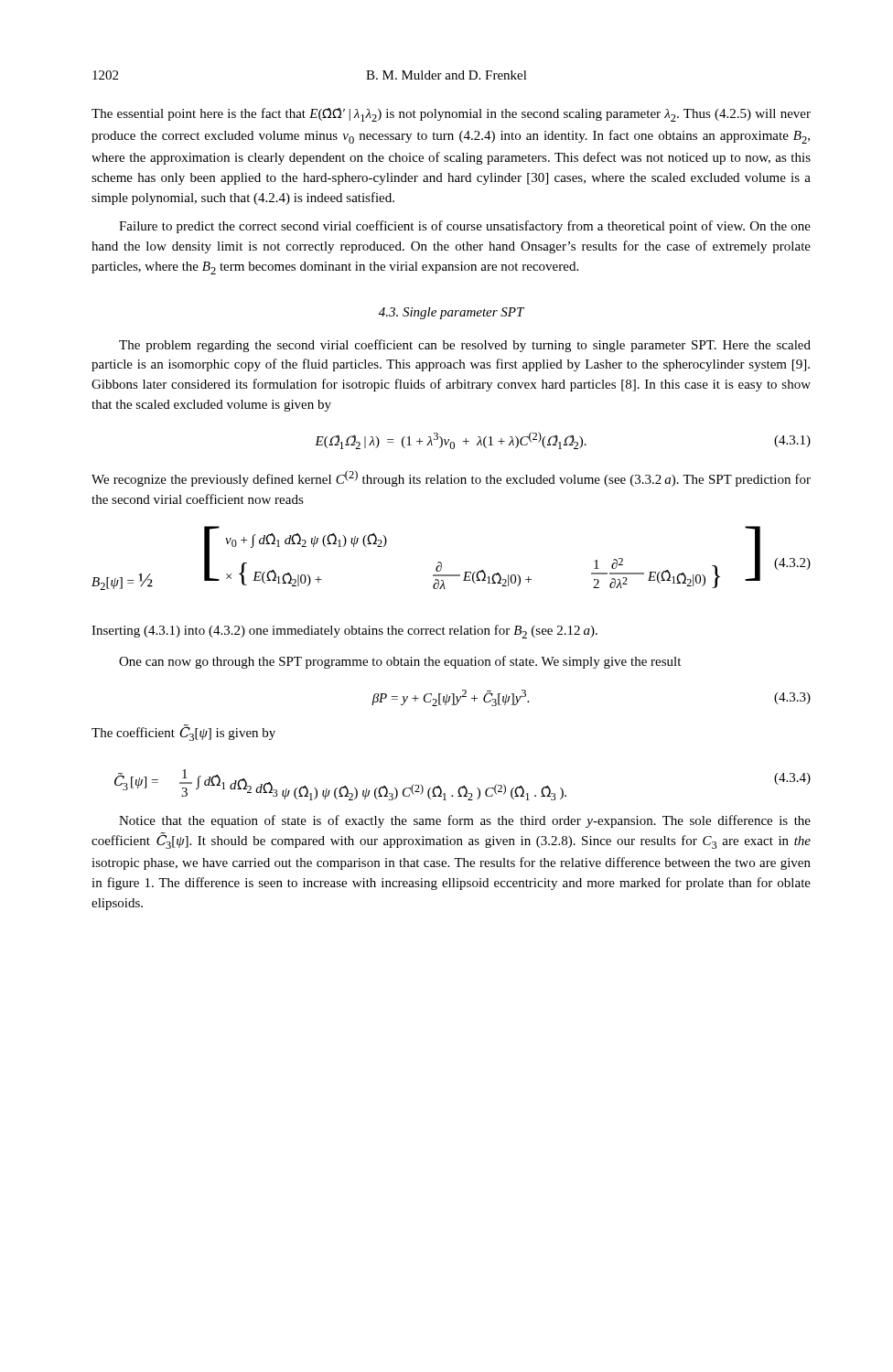Find the text block with the text "One can now go through the SPT"

pos(400,662)
